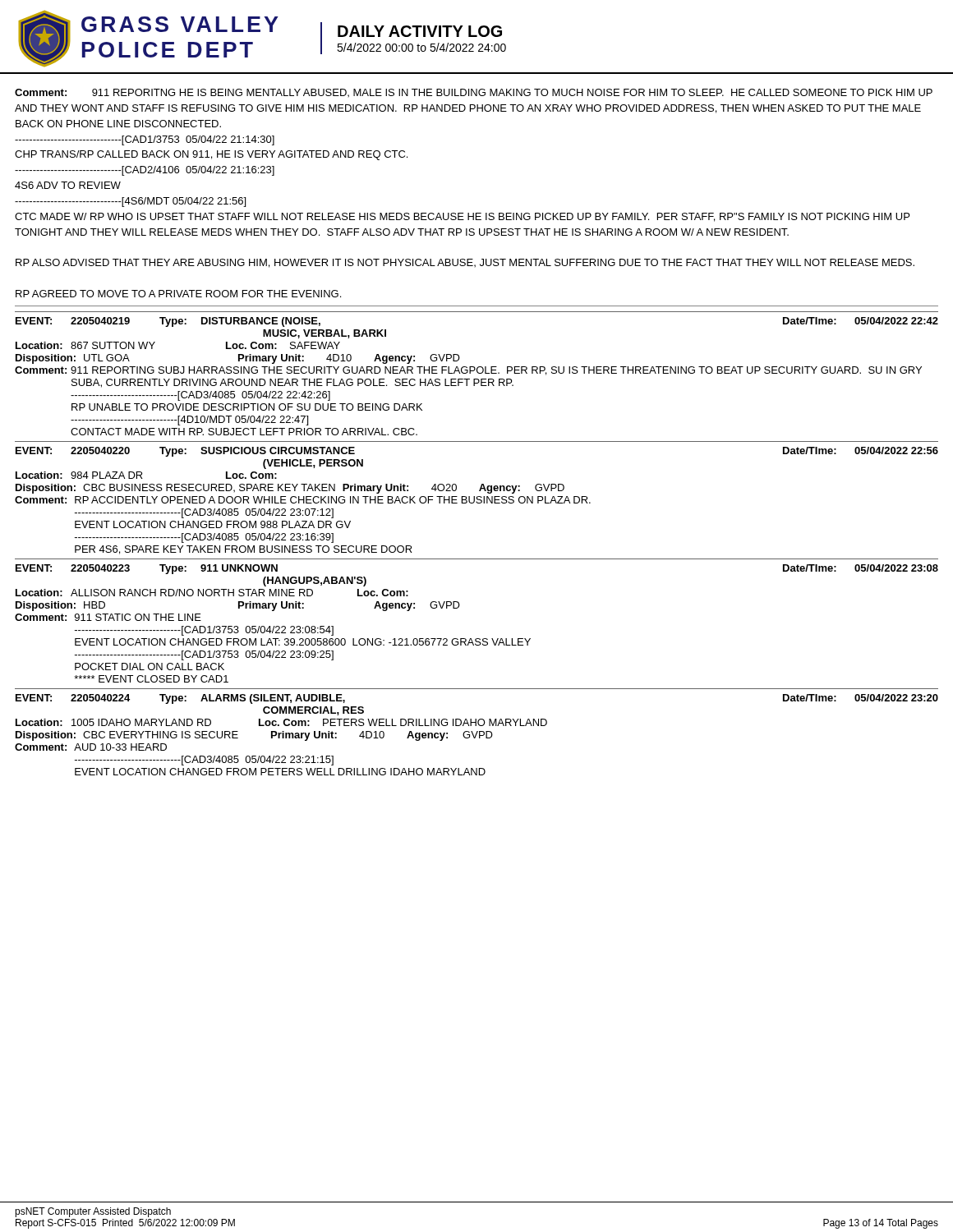Viewport: 953px width, 1232px height.
Task: Locate the table with the text "EVENT: 2205040219 Type: DISTURBANCE (NOISE,"
Action: click(x=476, y=544)
